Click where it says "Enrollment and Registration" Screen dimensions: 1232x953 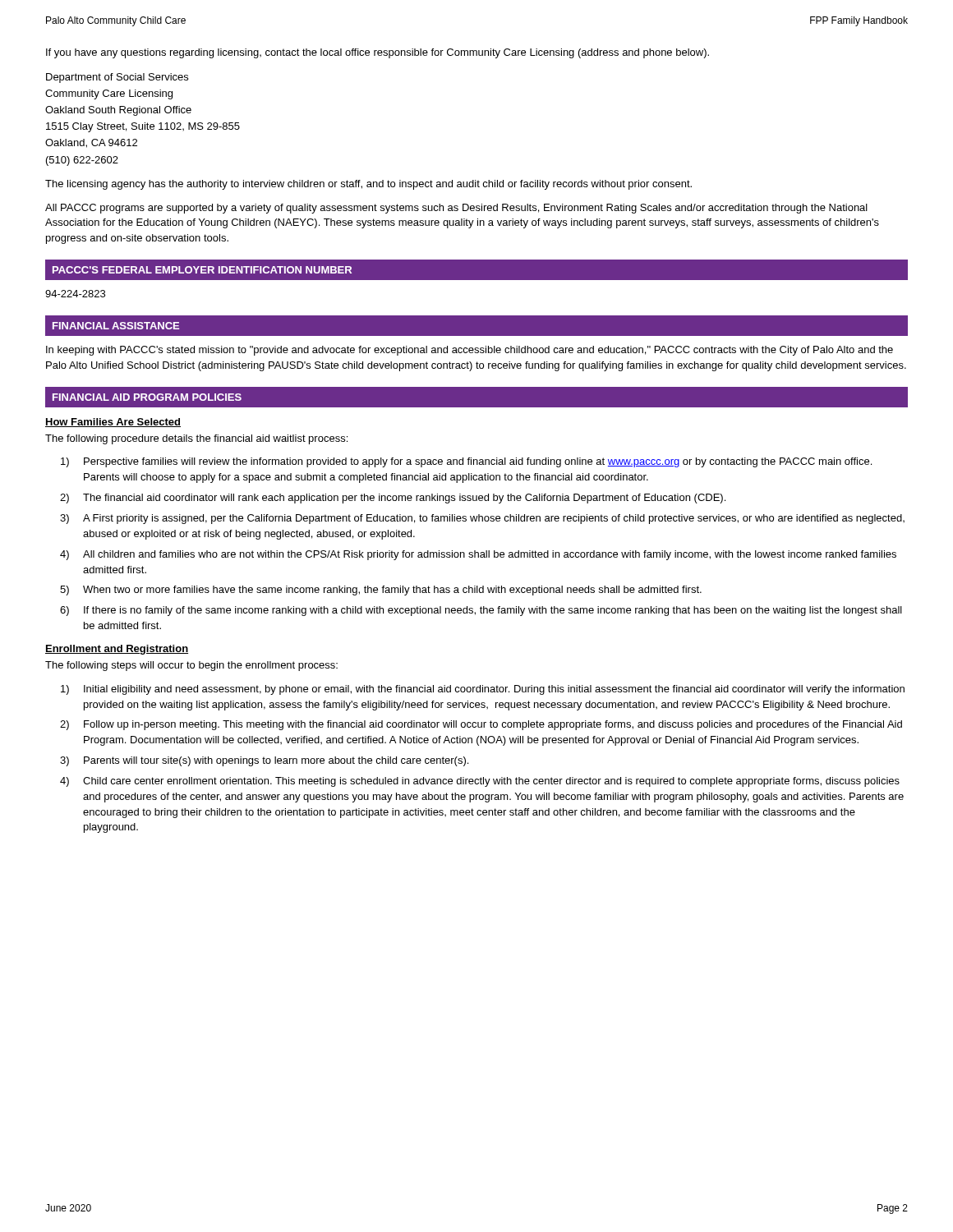tap(117, 648)
